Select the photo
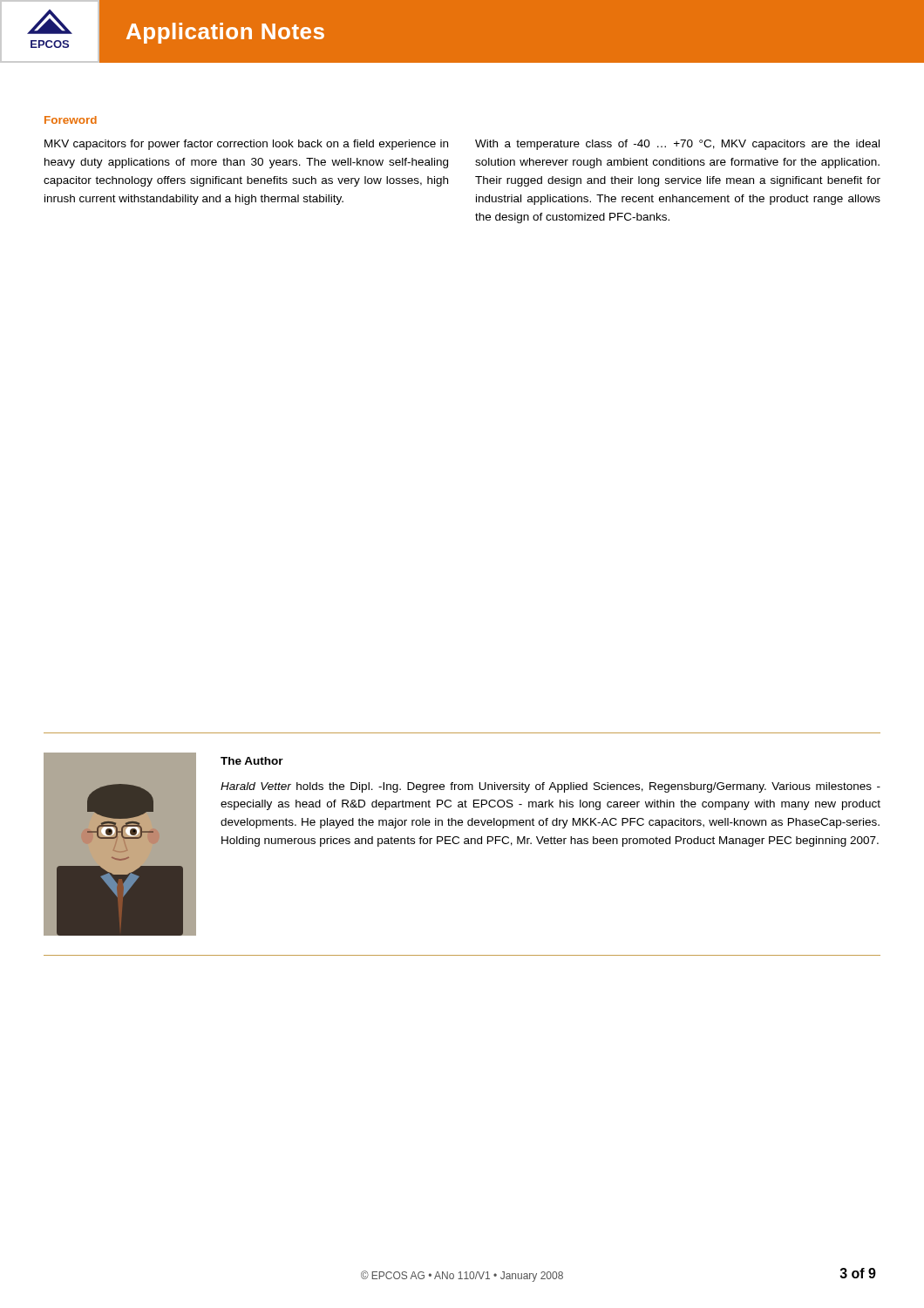 coord(120,844)
